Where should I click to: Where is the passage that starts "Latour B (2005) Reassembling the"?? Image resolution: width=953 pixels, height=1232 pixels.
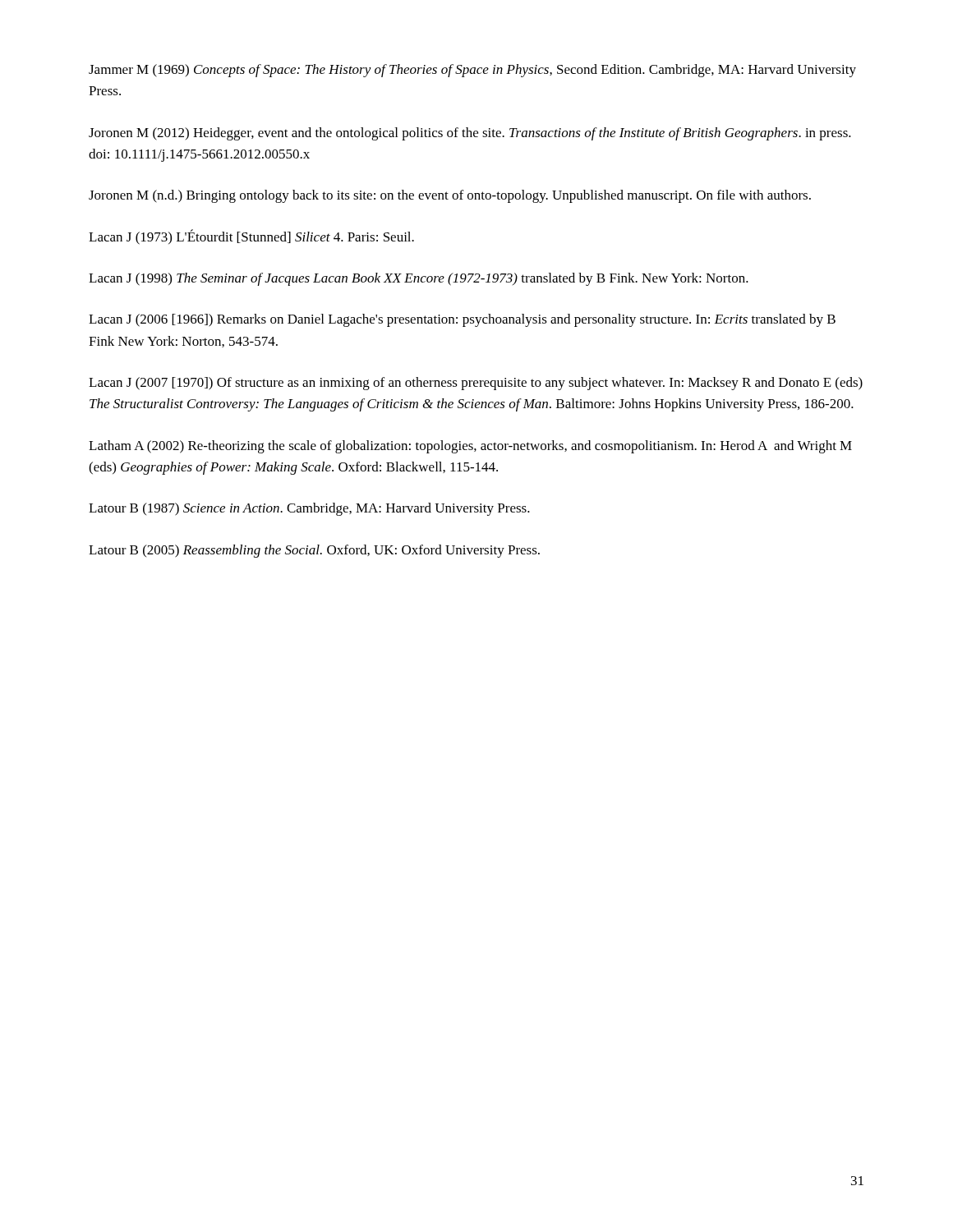click(315, 550)
